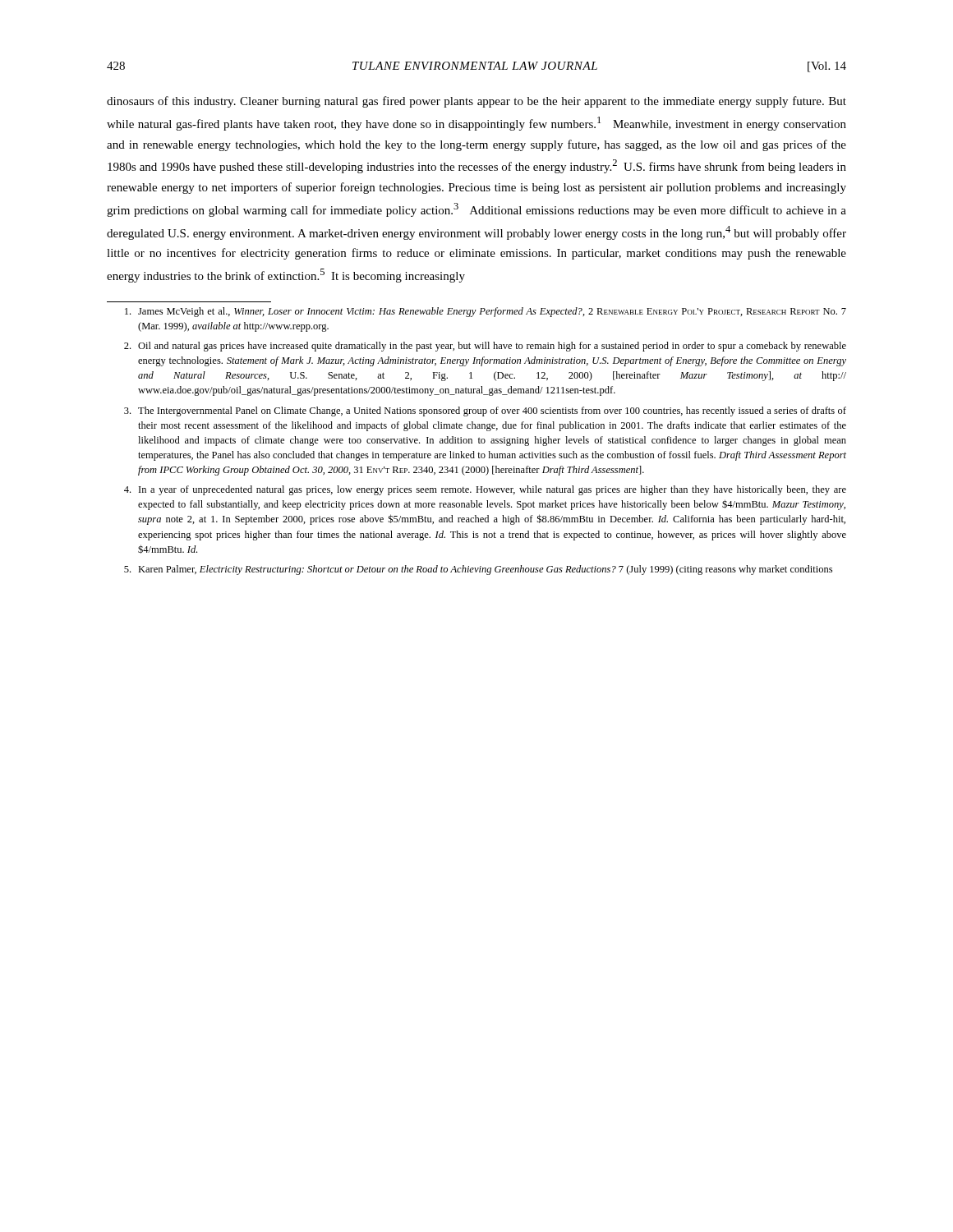The height and width of the screenshot is (1232, 953).
Task: Navigate to the region starting "dinosaurs of this industry. Cleaner burning natural"
Action: pyautogui.click(x=476, y=188)
